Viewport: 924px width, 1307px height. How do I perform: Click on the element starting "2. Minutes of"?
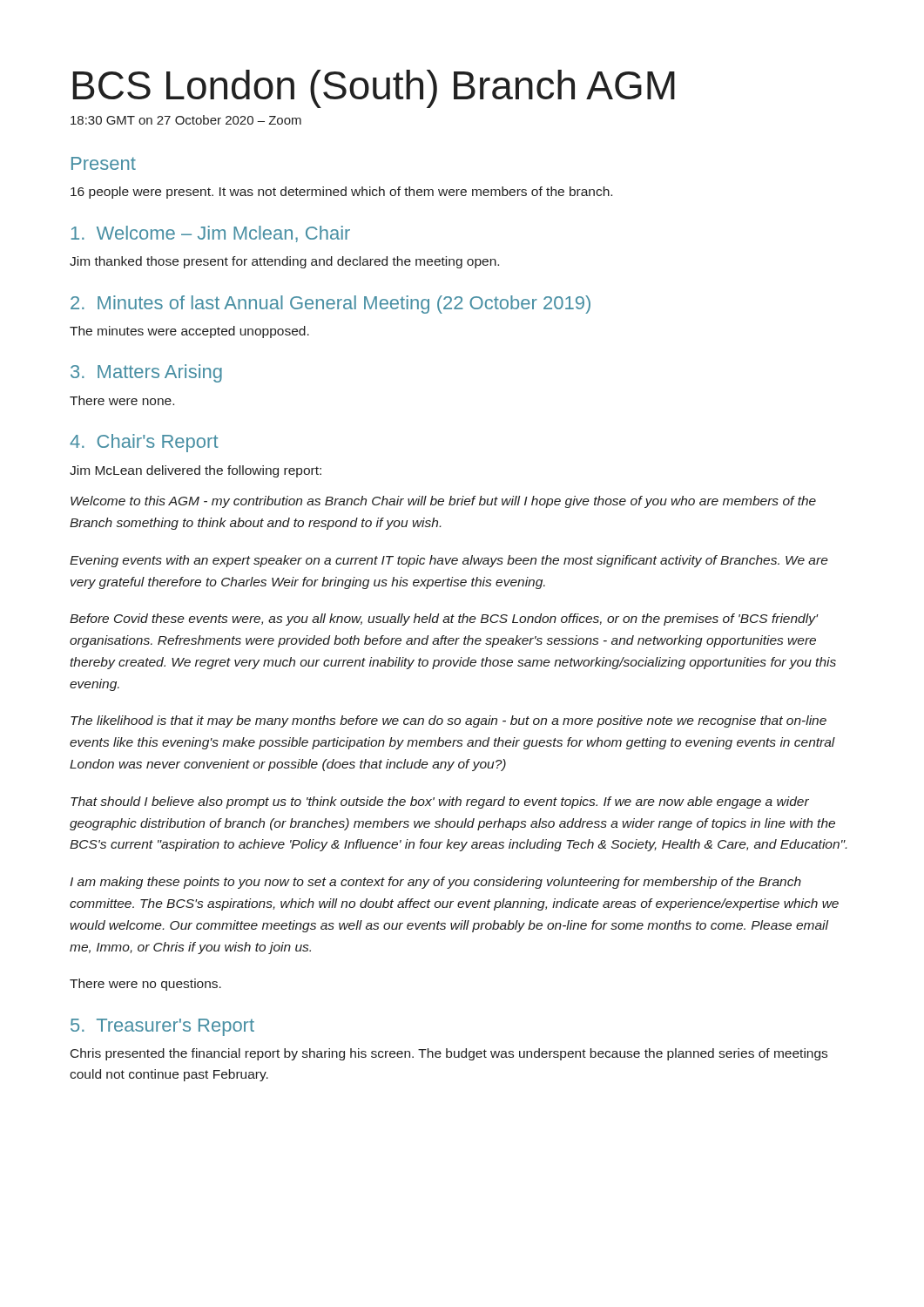click(x=462, y=303)
